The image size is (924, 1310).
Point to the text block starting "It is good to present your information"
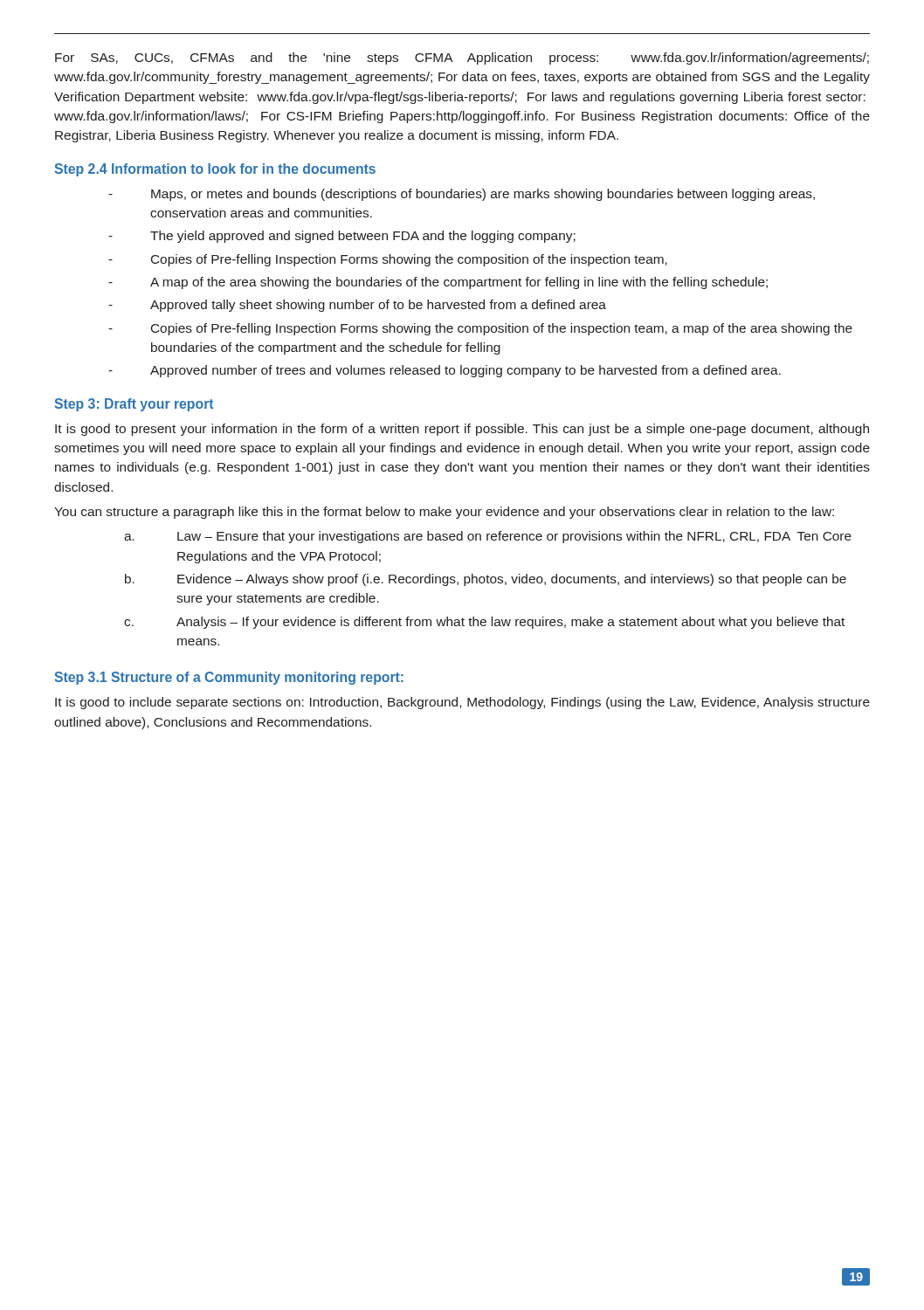coord(462,457)
